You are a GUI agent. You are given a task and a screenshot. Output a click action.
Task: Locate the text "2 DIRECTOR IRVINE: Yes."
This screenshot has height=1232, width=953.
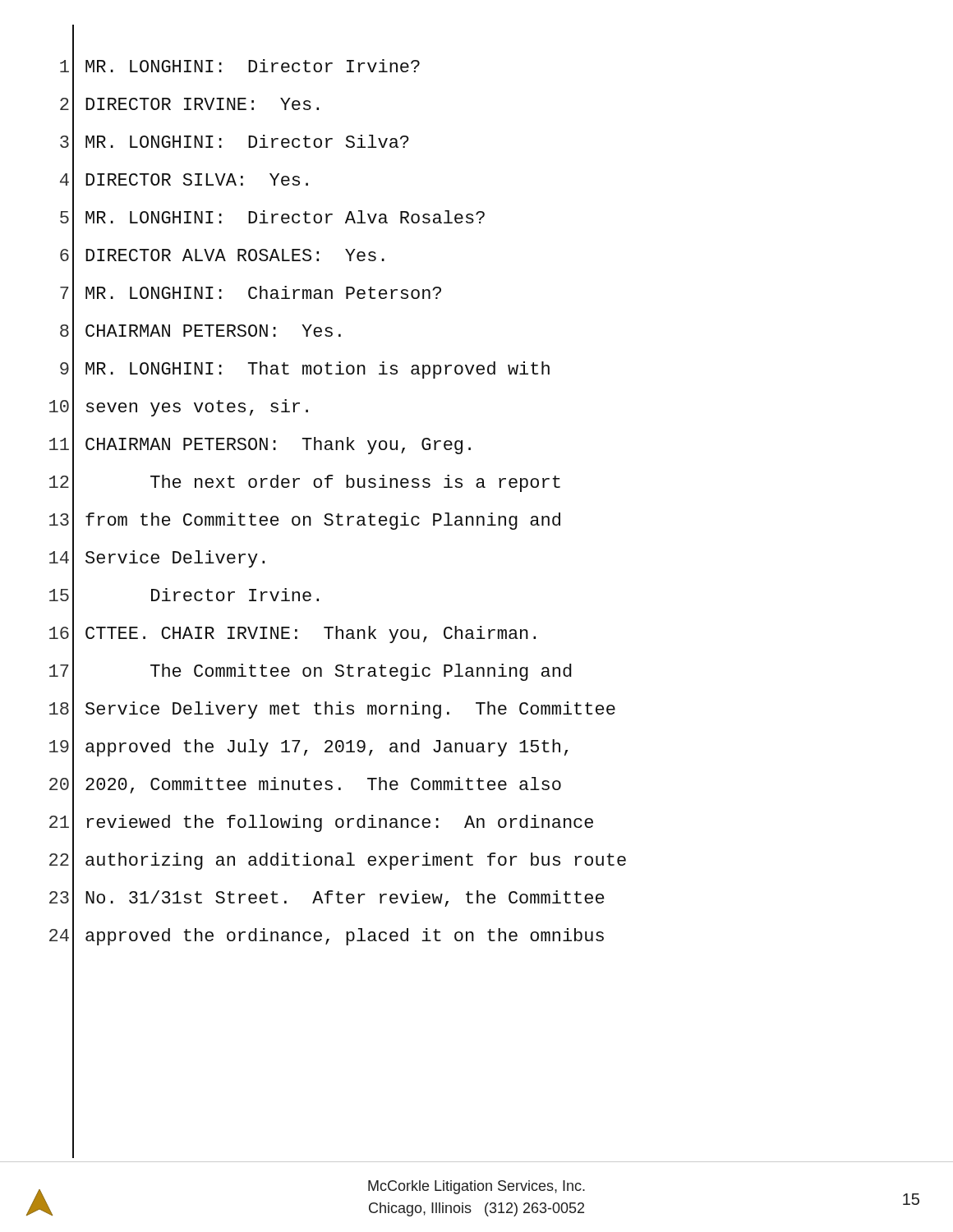coord(189,106)
